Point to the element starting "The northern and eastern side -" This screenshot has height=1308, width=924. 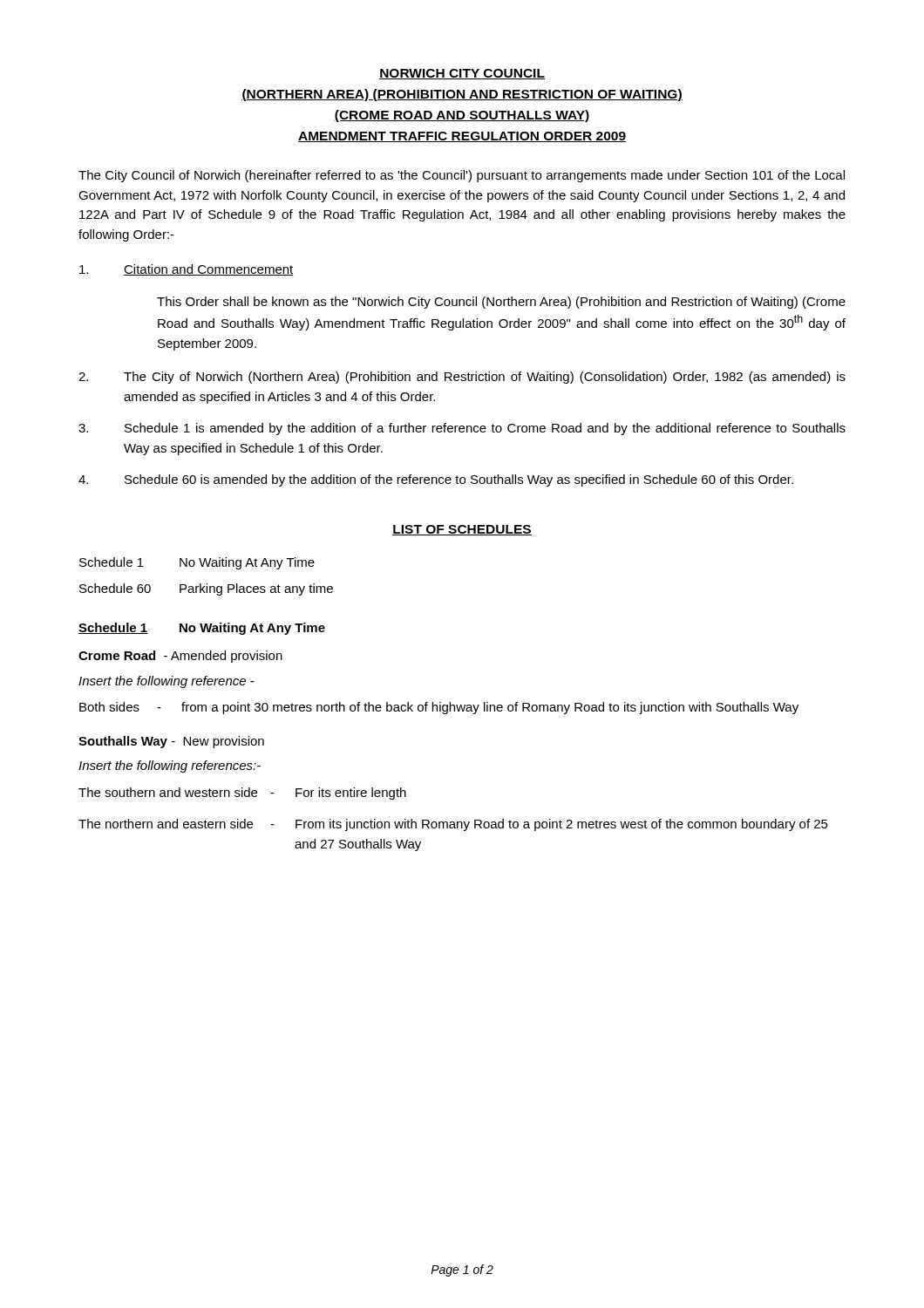pyautogui.click(x=462, y=834)
